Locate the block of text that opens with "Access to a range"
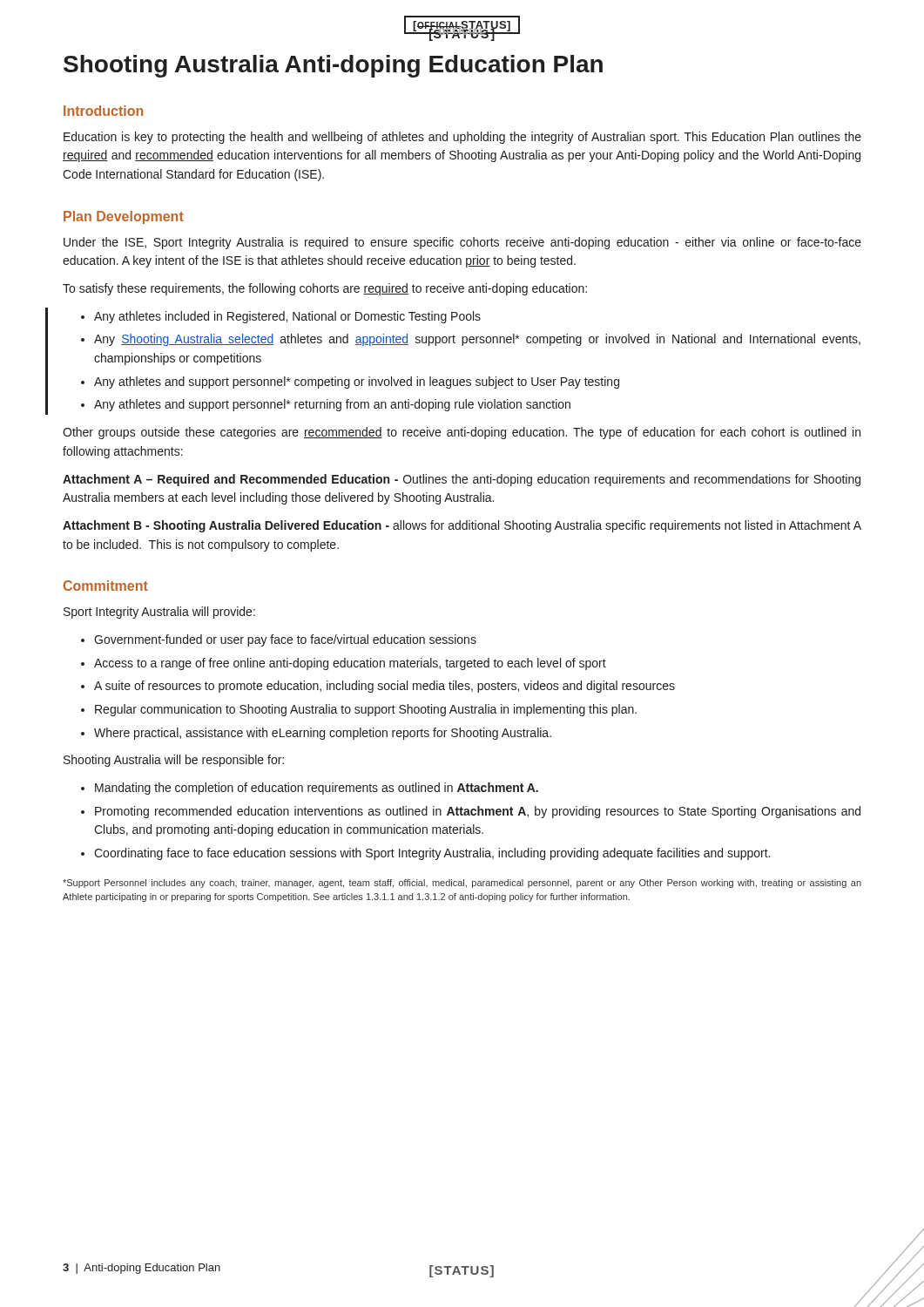This screenshot has width=924, height=1307. (478, 663)
